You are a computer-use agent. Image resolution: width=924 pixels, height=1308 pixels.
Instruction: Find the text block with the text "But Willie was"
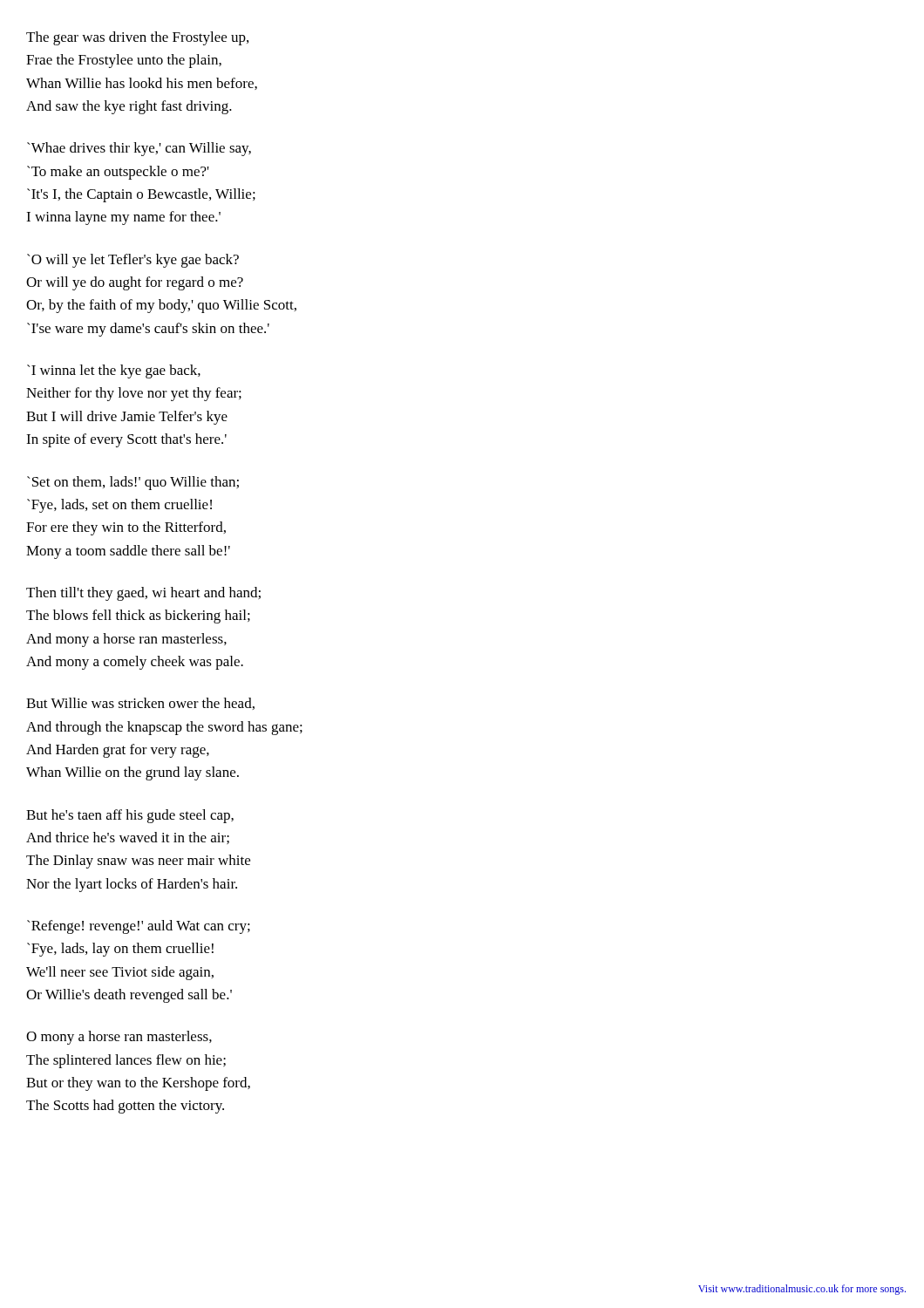[x=165, y=738]
